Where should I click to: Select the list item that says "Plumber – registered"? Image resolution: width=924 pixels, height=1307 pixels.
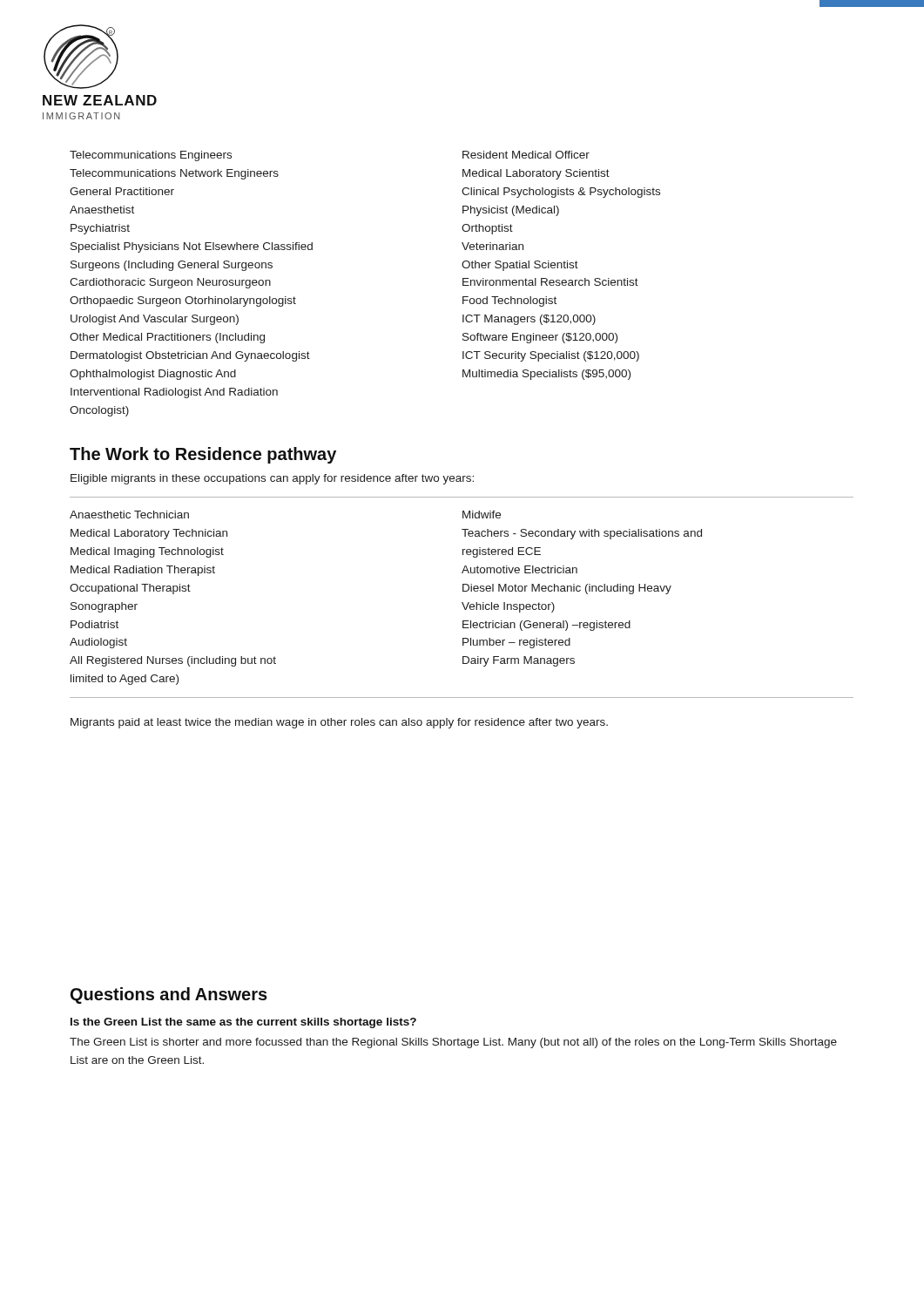(516, 643)
